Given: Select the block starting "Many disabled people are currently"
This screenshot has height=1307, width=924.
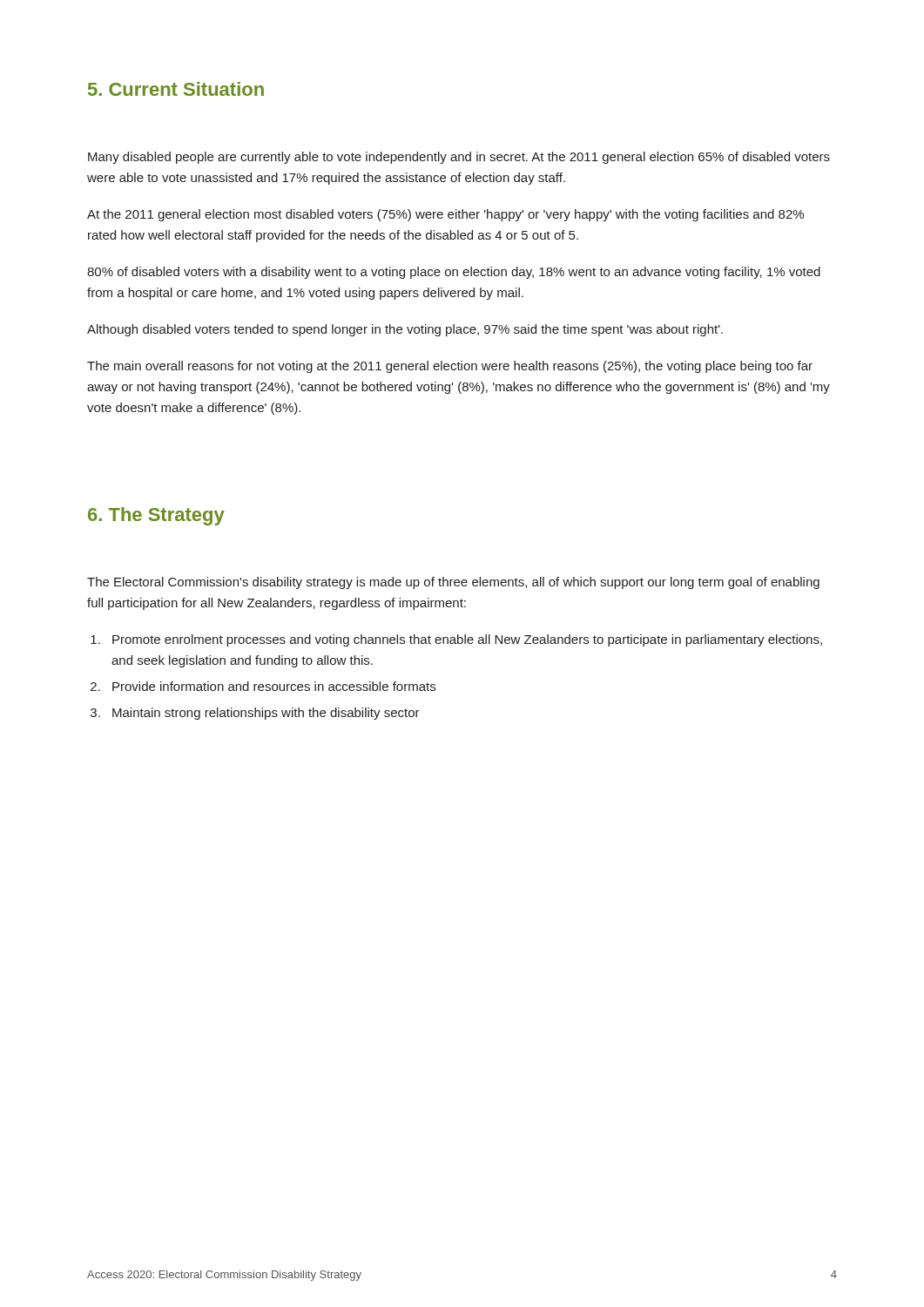Looking at the screenshot, I should click(459, 167).
